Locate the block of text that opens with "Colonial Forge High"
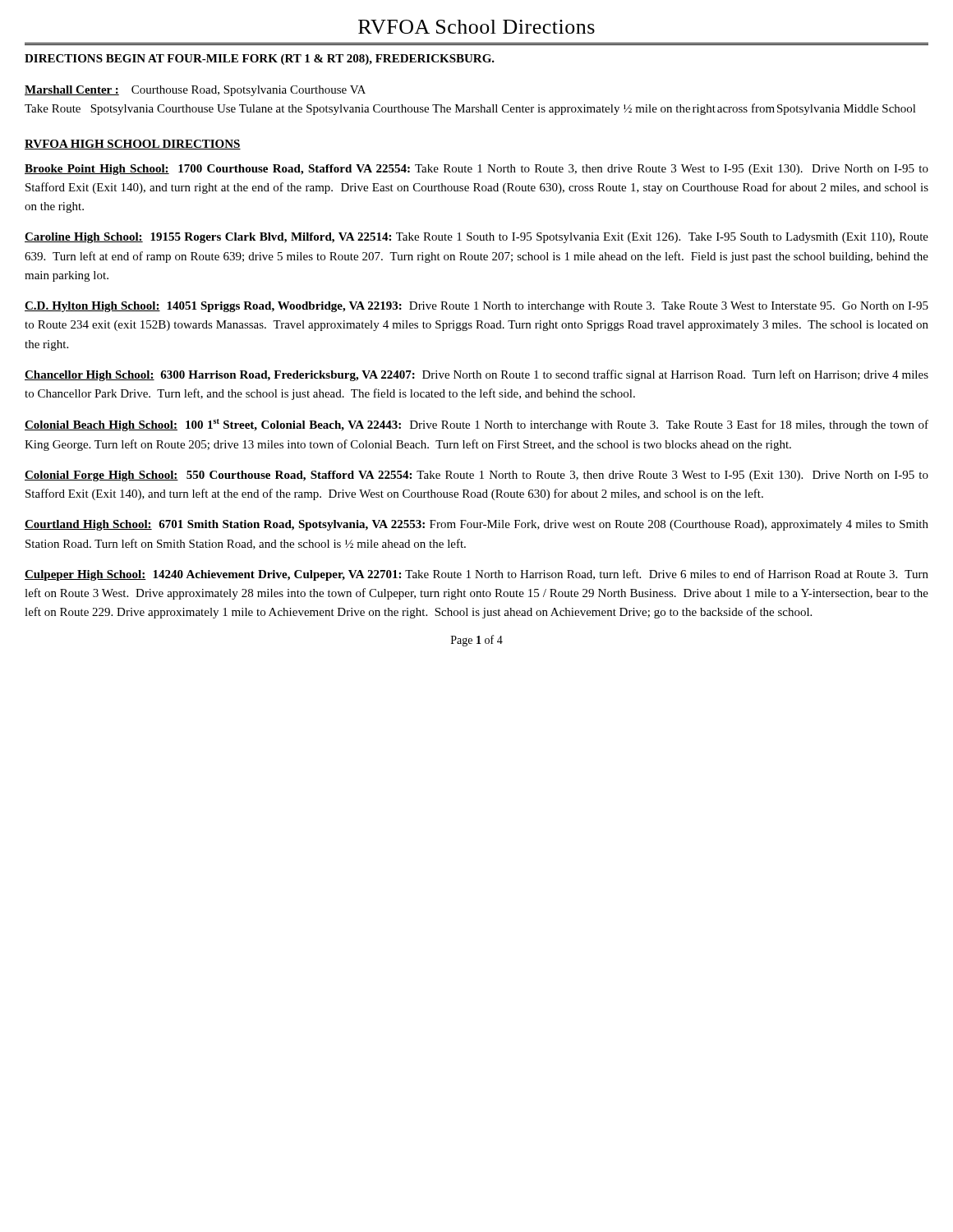953x1232 pixels. (476, 484)
